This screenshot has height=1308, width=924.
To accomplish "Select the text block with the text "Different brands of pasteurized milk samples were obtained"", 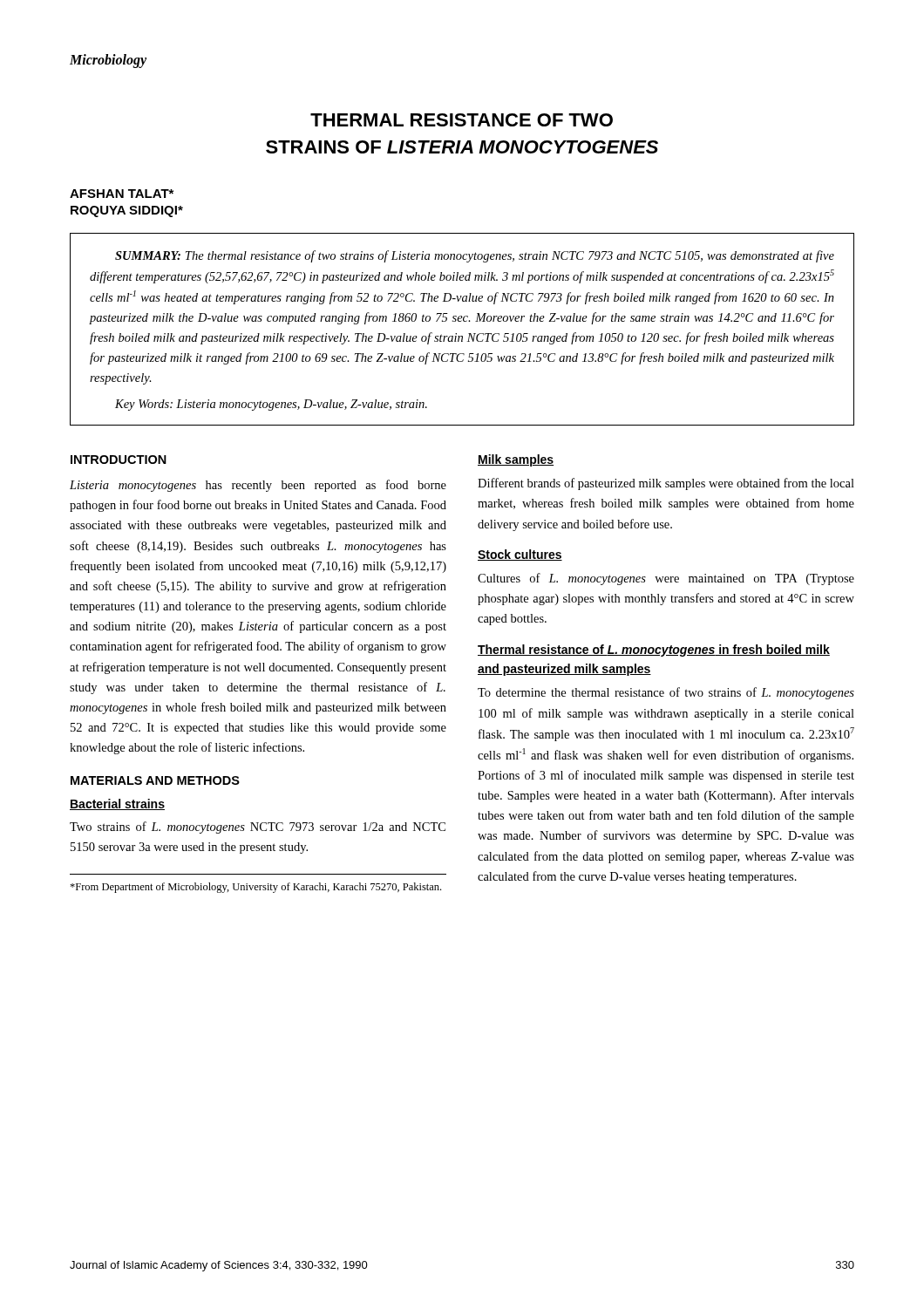I will [x=666, y=504].
